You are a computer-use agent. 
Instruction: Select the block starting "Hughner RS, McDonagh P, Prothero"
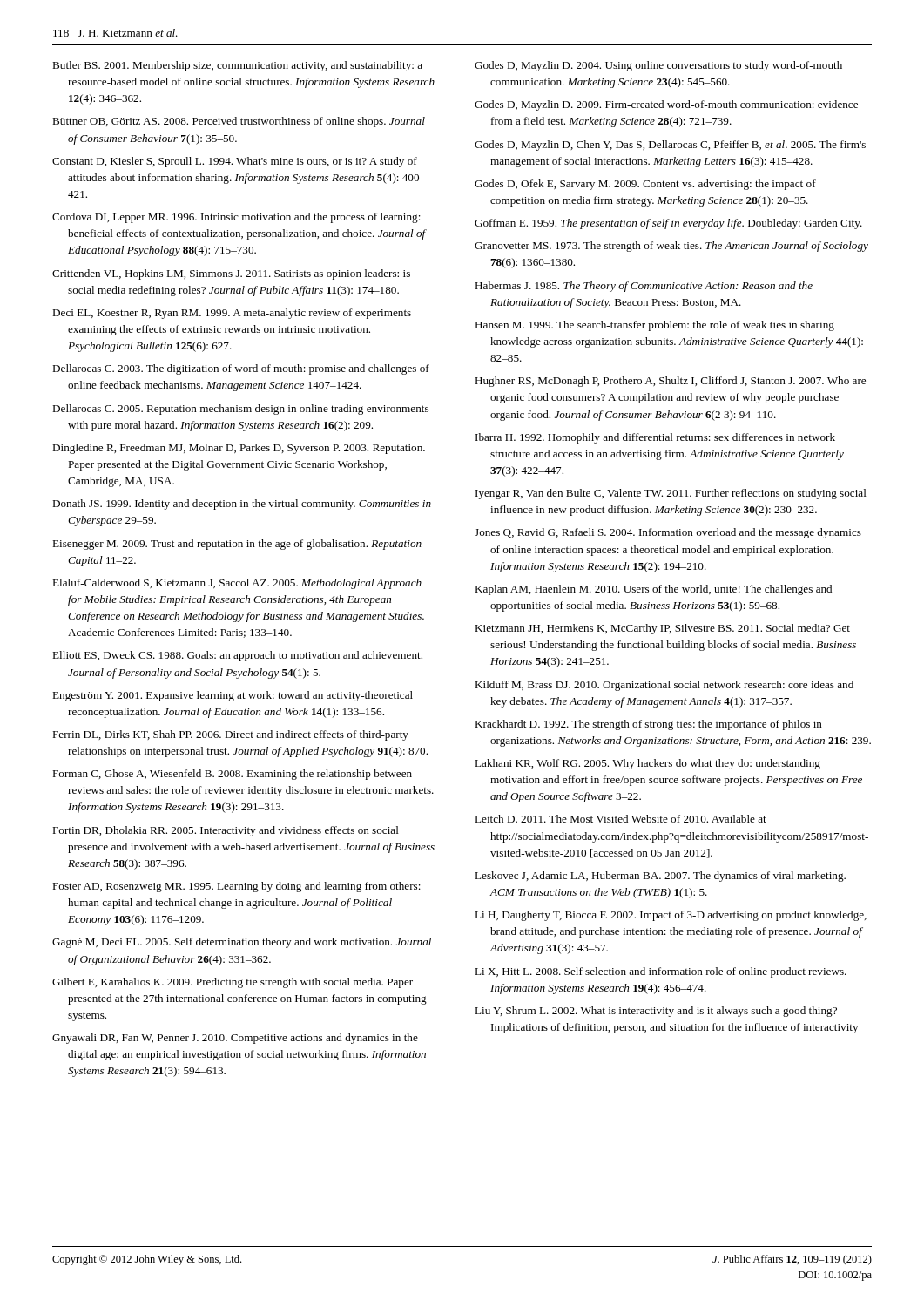point(670,397)
